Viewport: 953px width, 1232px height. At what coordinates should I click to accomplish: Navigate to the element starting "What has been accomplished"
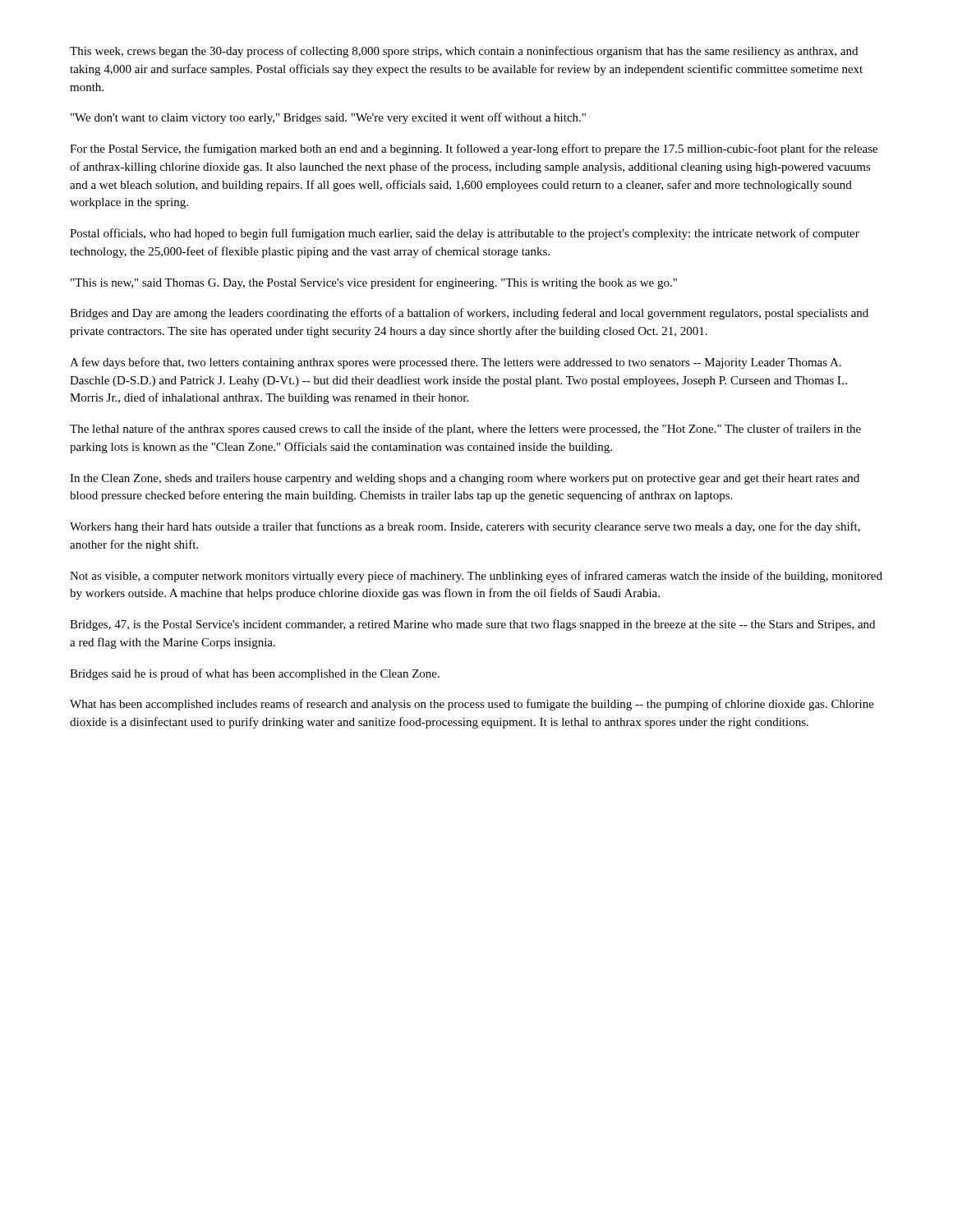[472, 713]
